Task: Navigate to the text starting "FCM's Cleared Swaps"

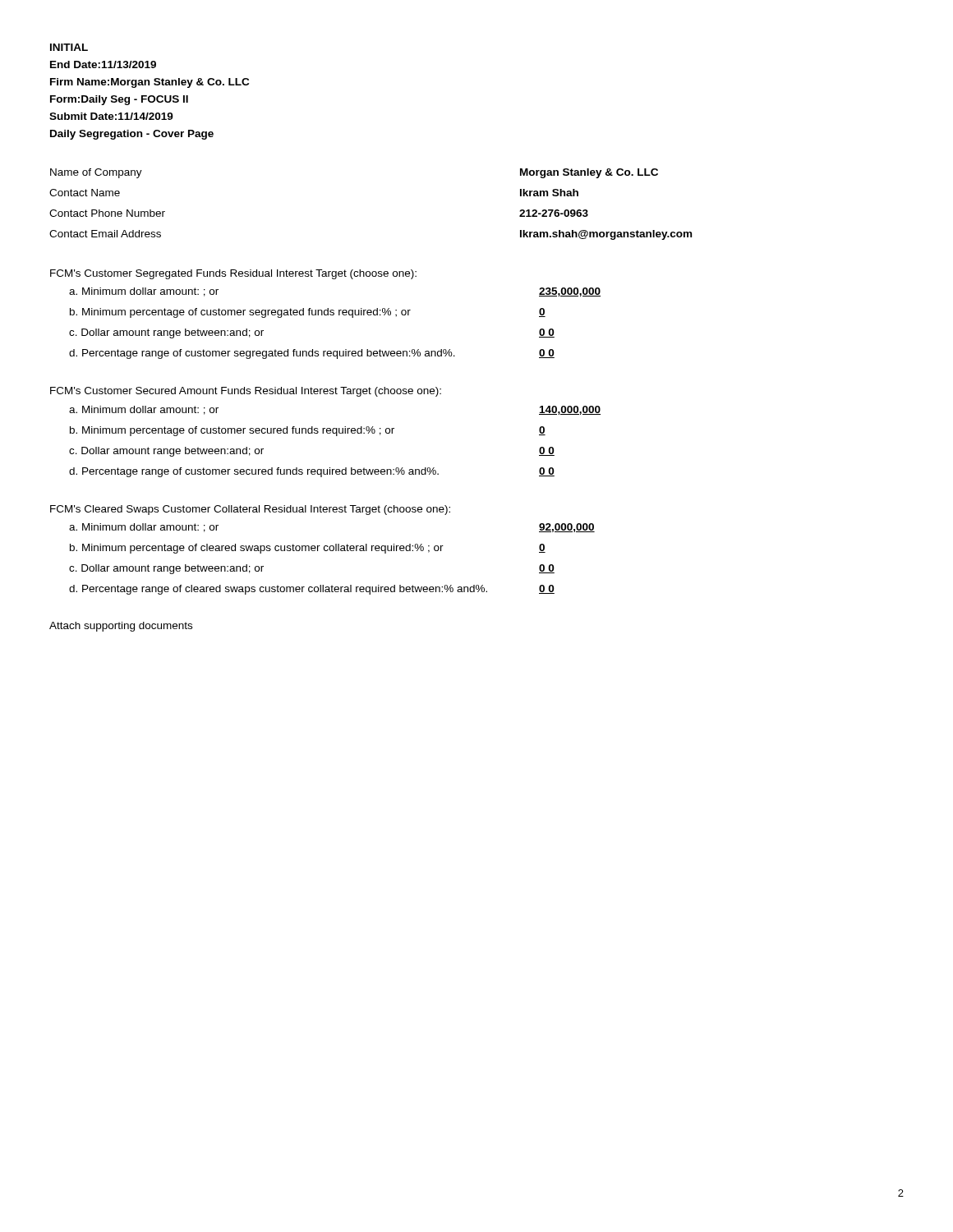Action: [250, 510]
